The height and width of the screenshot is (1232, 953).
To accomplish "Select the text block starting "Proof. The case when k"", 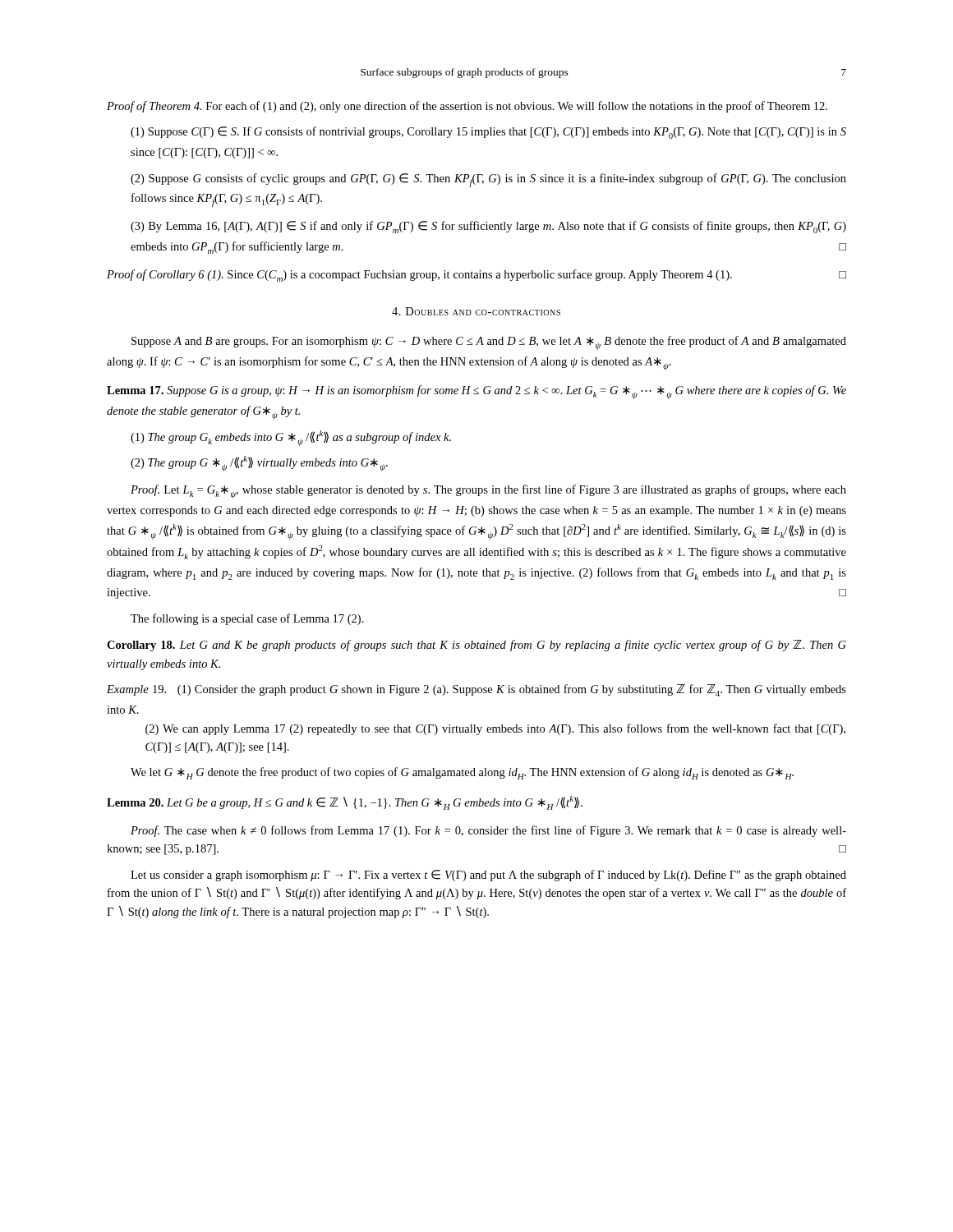I will (476, 841).
